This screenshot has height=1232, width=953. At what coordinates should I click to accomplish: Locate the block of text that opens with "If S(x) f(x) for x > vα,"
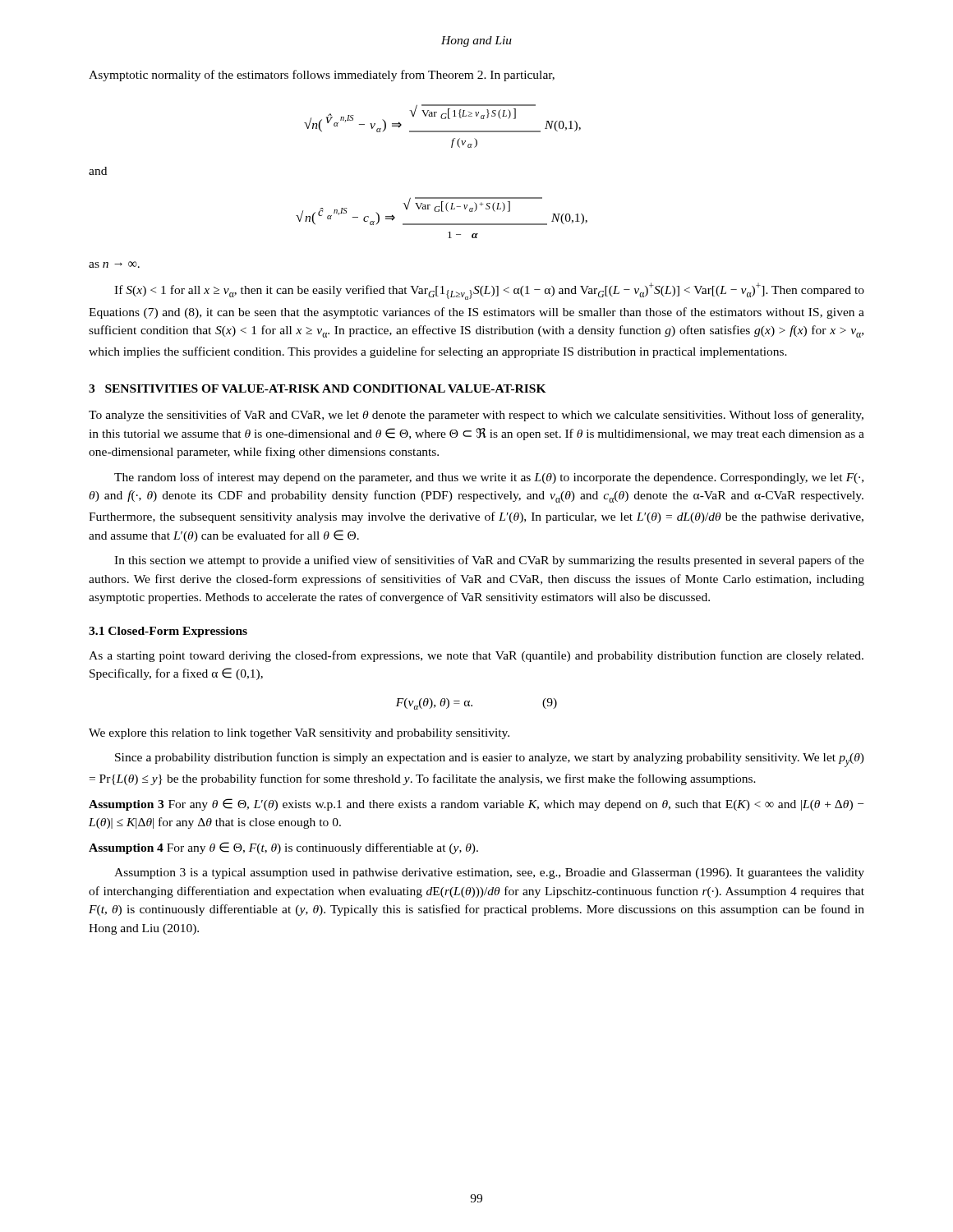click(476, 321)
